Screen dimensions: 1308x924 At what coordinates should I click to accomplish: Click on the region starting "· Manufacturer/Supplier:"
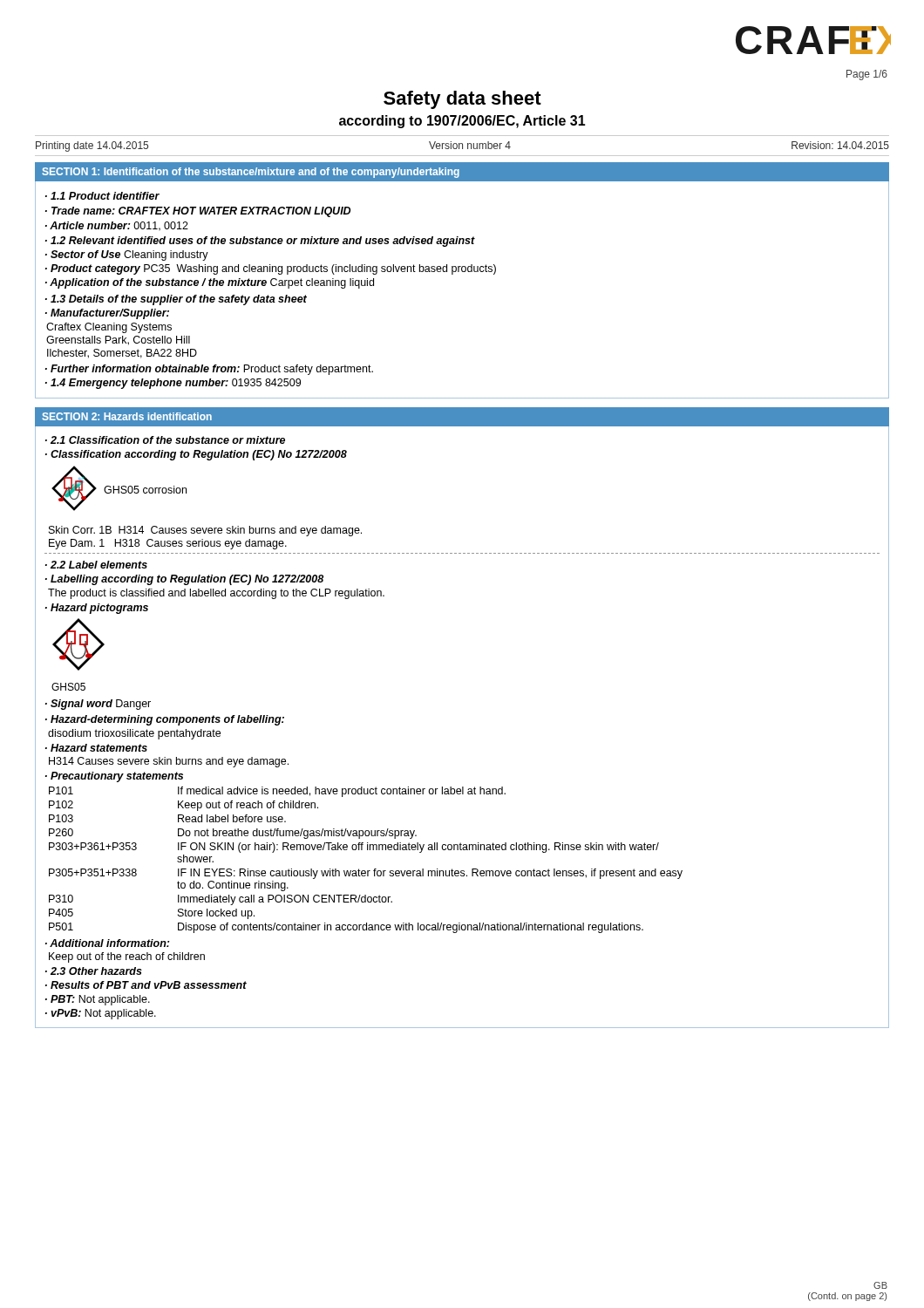[107, 313]
